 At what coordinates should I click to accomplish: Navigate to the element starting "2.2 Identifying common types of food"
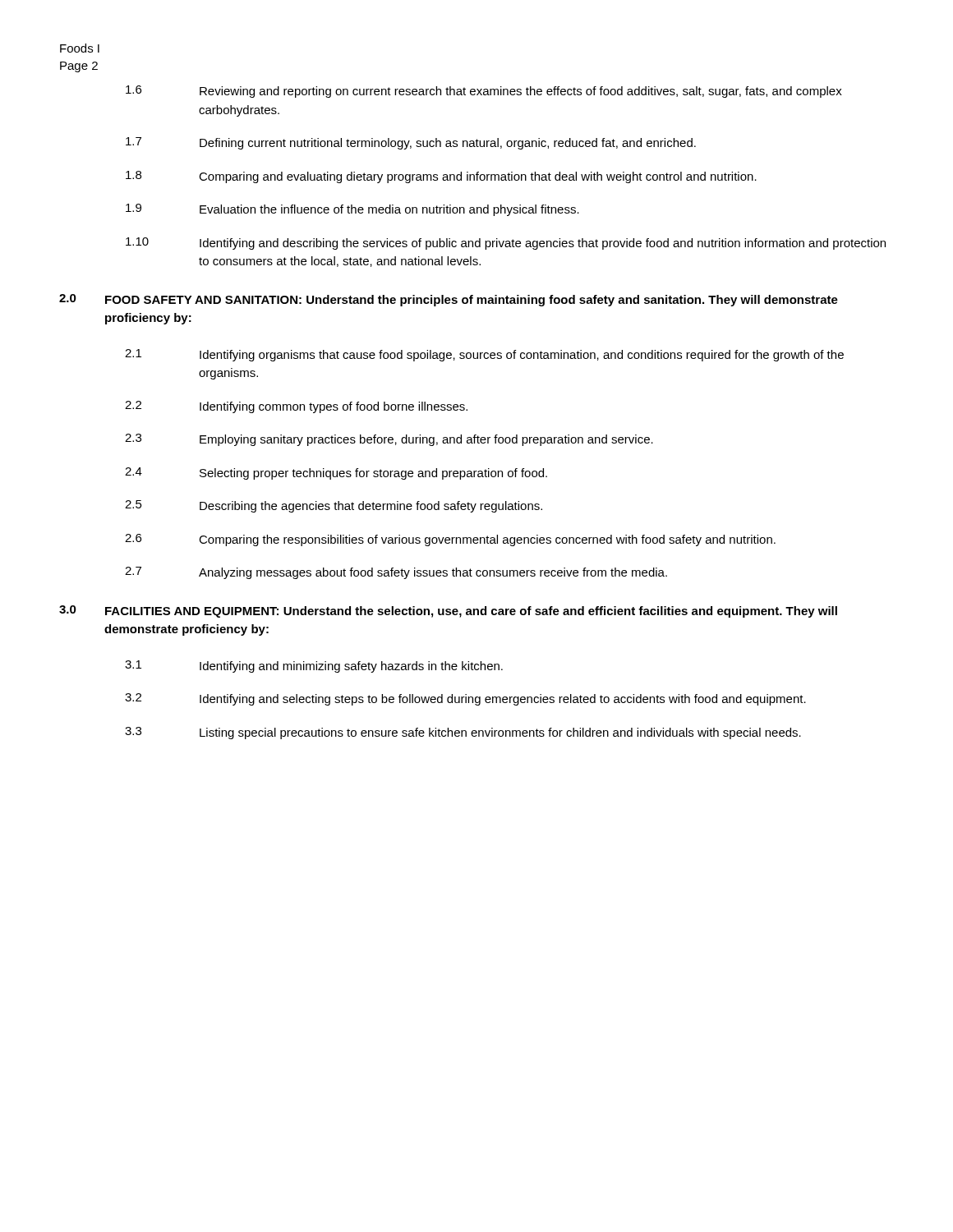click(476, 406)
